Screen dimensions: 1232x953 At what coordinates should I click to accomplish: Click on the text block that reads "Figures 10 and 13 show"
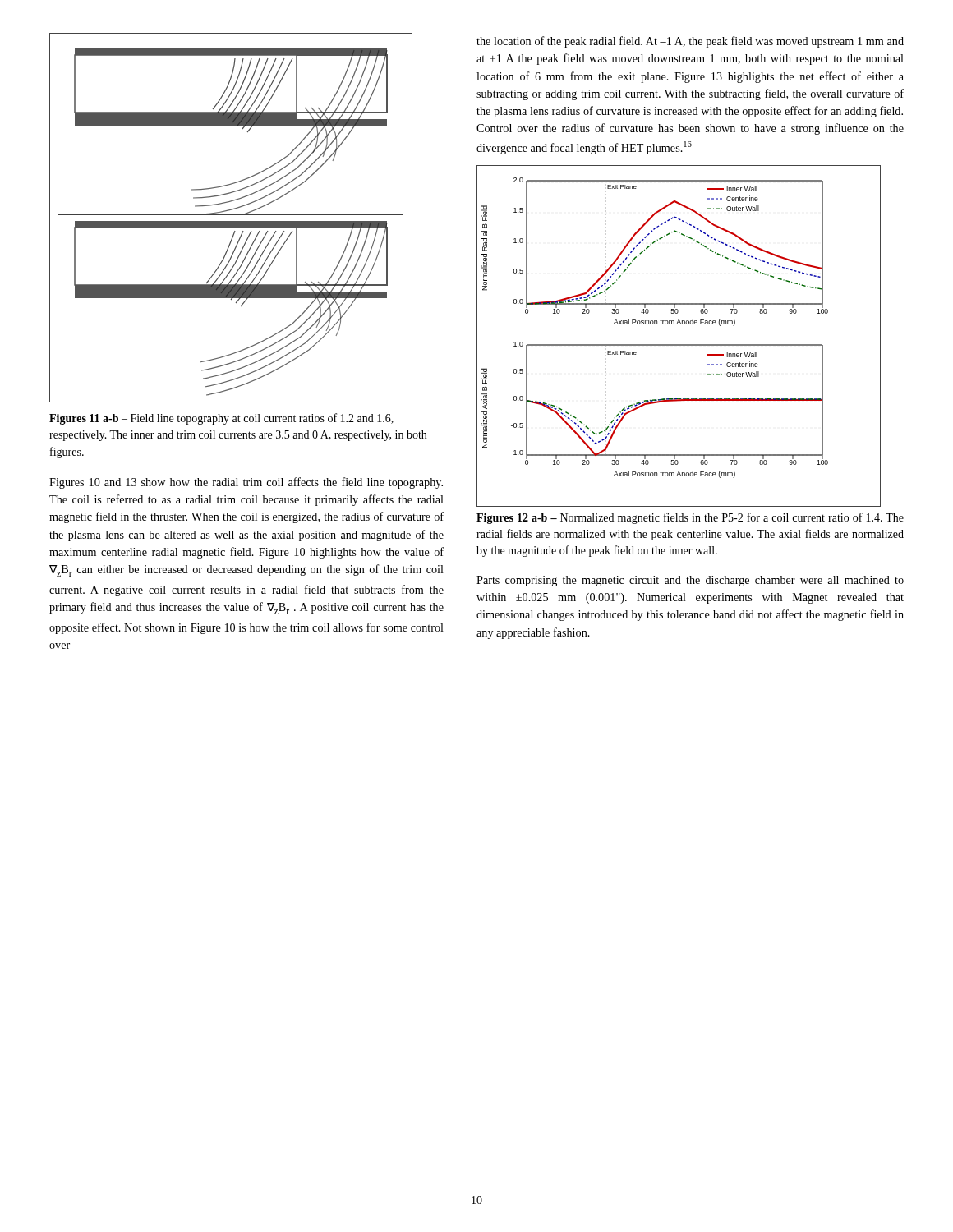click(x=246, y=563)
